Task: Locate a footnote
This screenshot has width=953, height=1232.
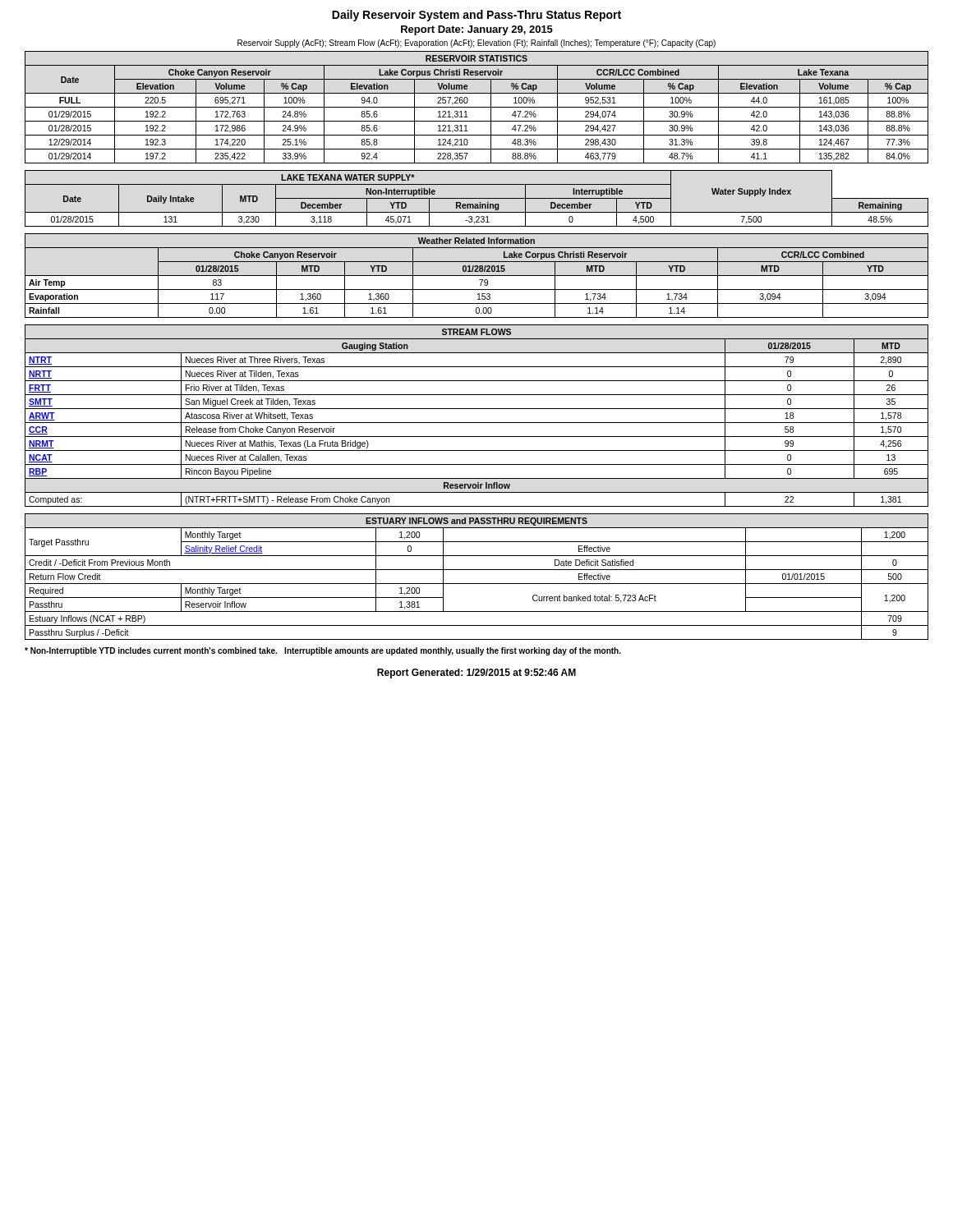Action: coord(323,651)
